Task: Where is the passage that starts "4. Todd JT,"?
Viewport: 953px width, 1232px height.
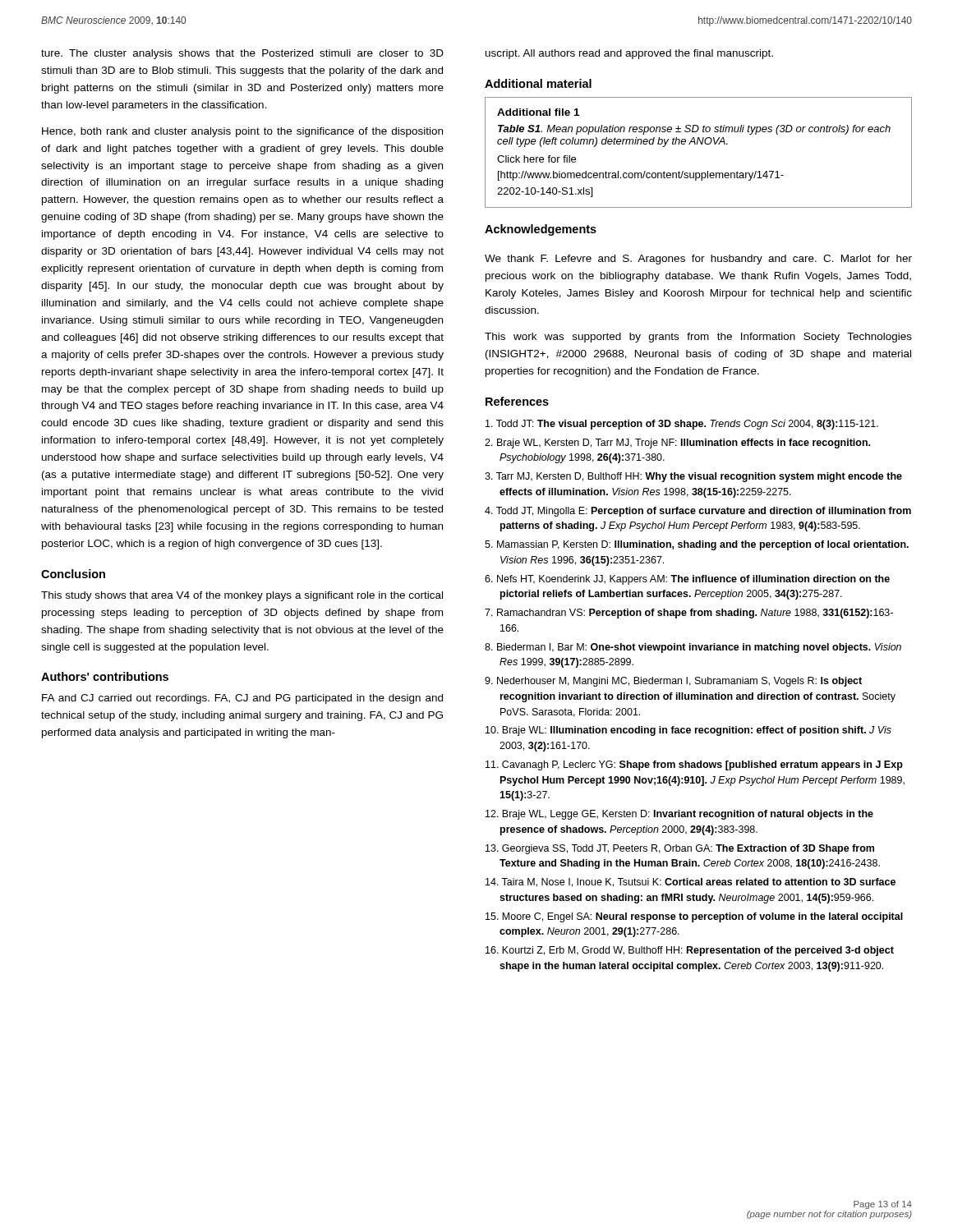Action: (x=698, y=518)
